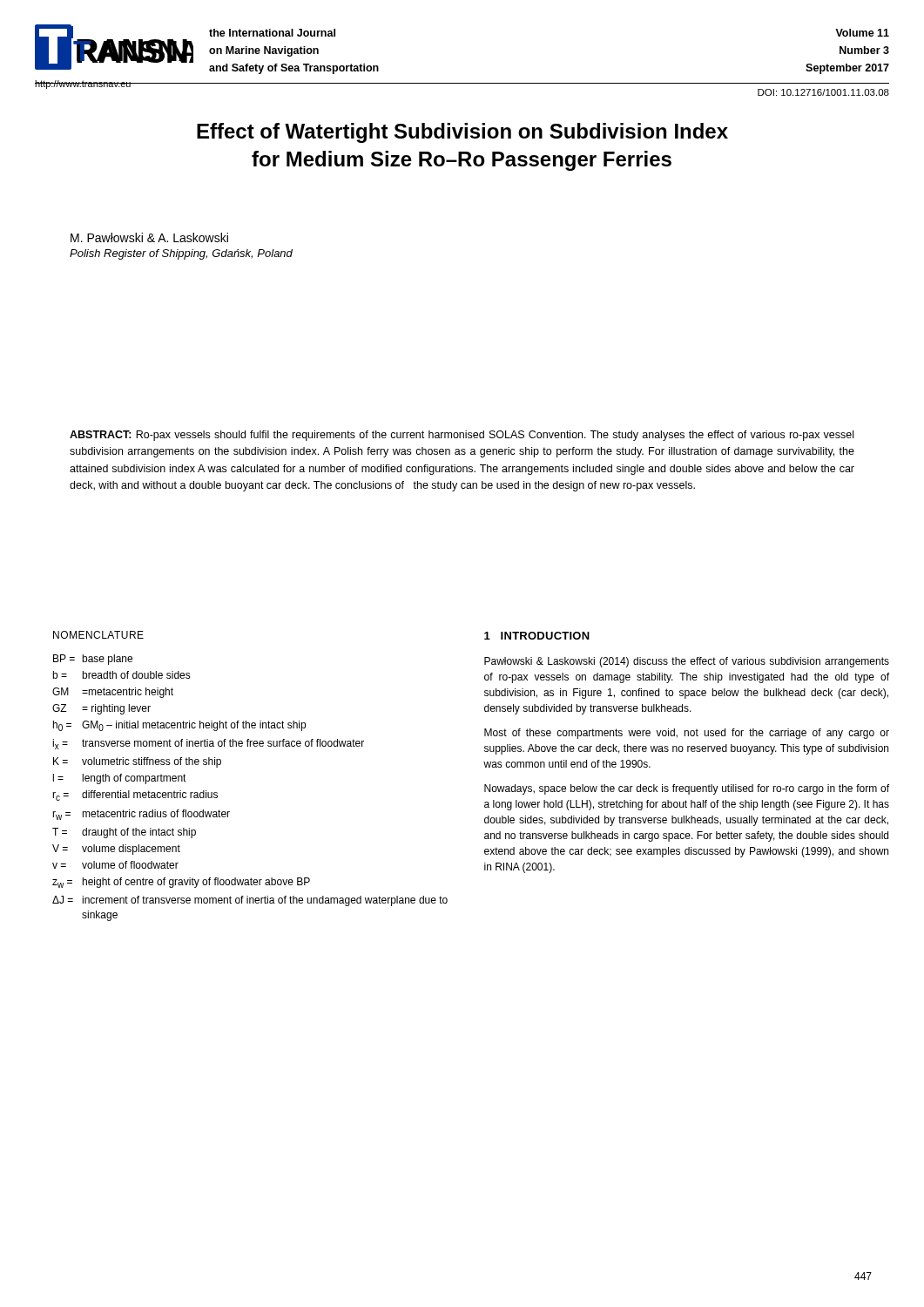This screenshot has width=924, height=1307.
Task: Click on the element starting "DOI: 10.12716/1001.11.03.08"
Action: 823,92
